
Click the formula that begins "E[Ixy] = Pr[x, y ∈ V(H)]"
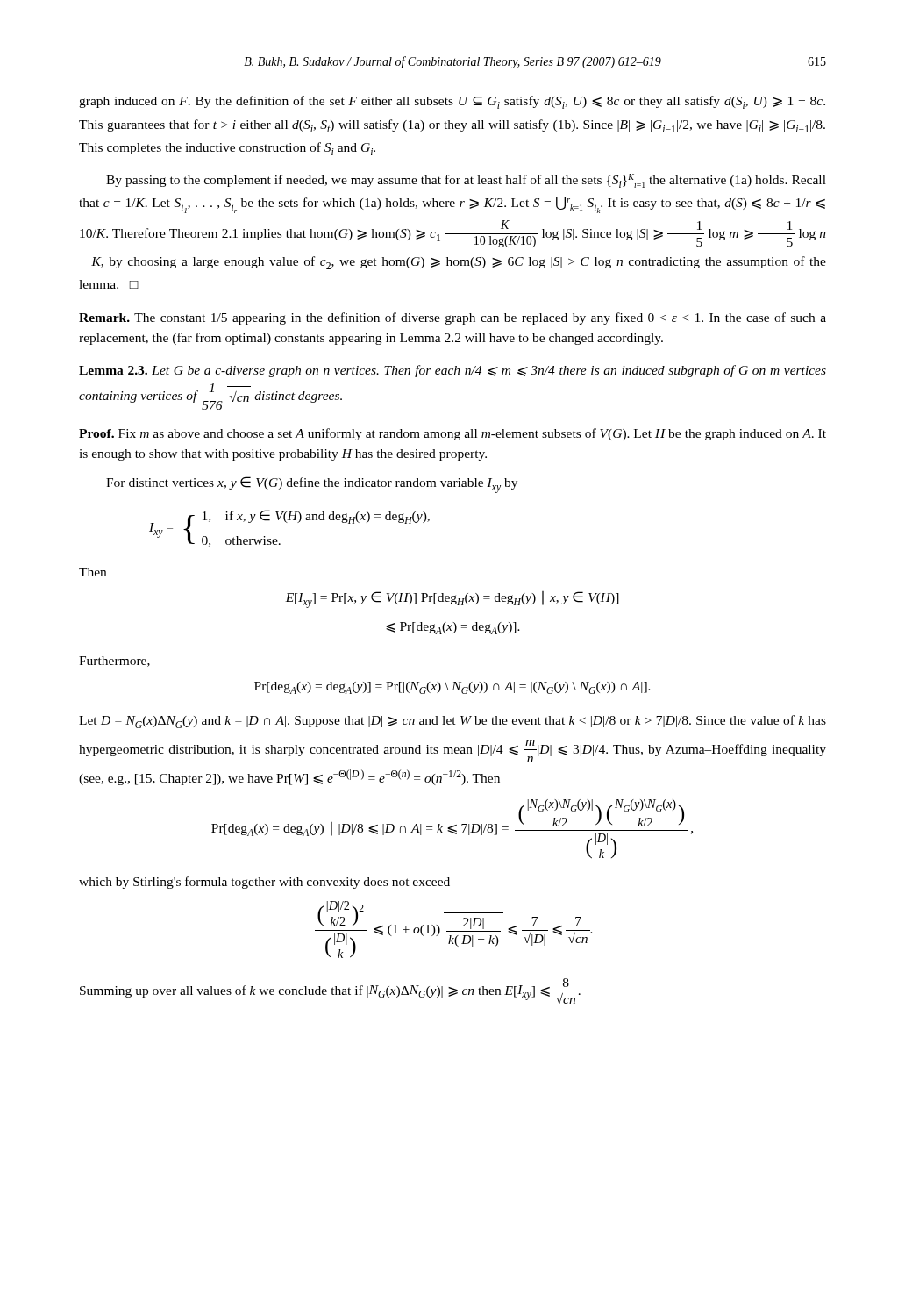pos(452,613)
